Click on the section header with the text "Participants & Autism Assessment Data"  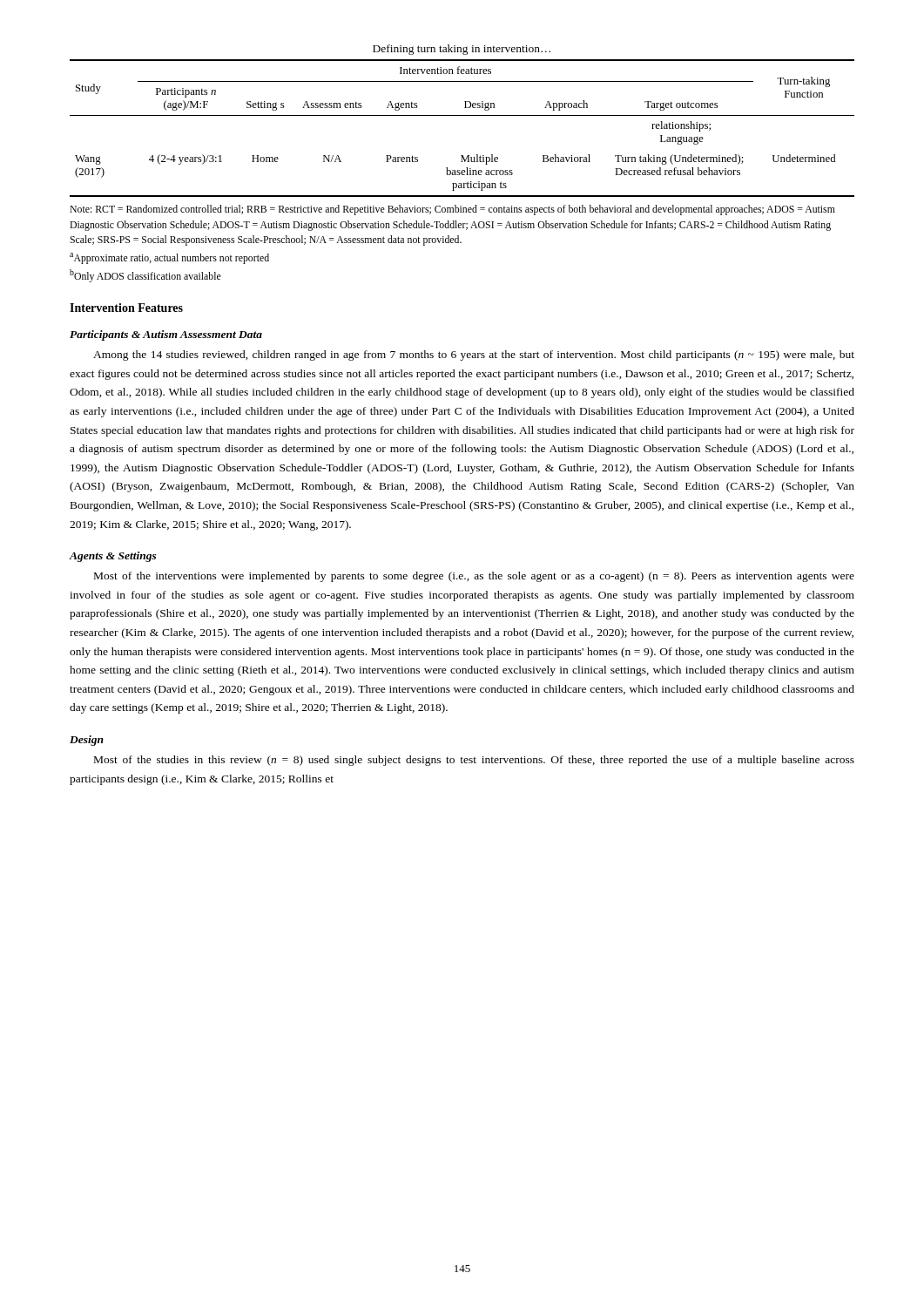[166, 334]
